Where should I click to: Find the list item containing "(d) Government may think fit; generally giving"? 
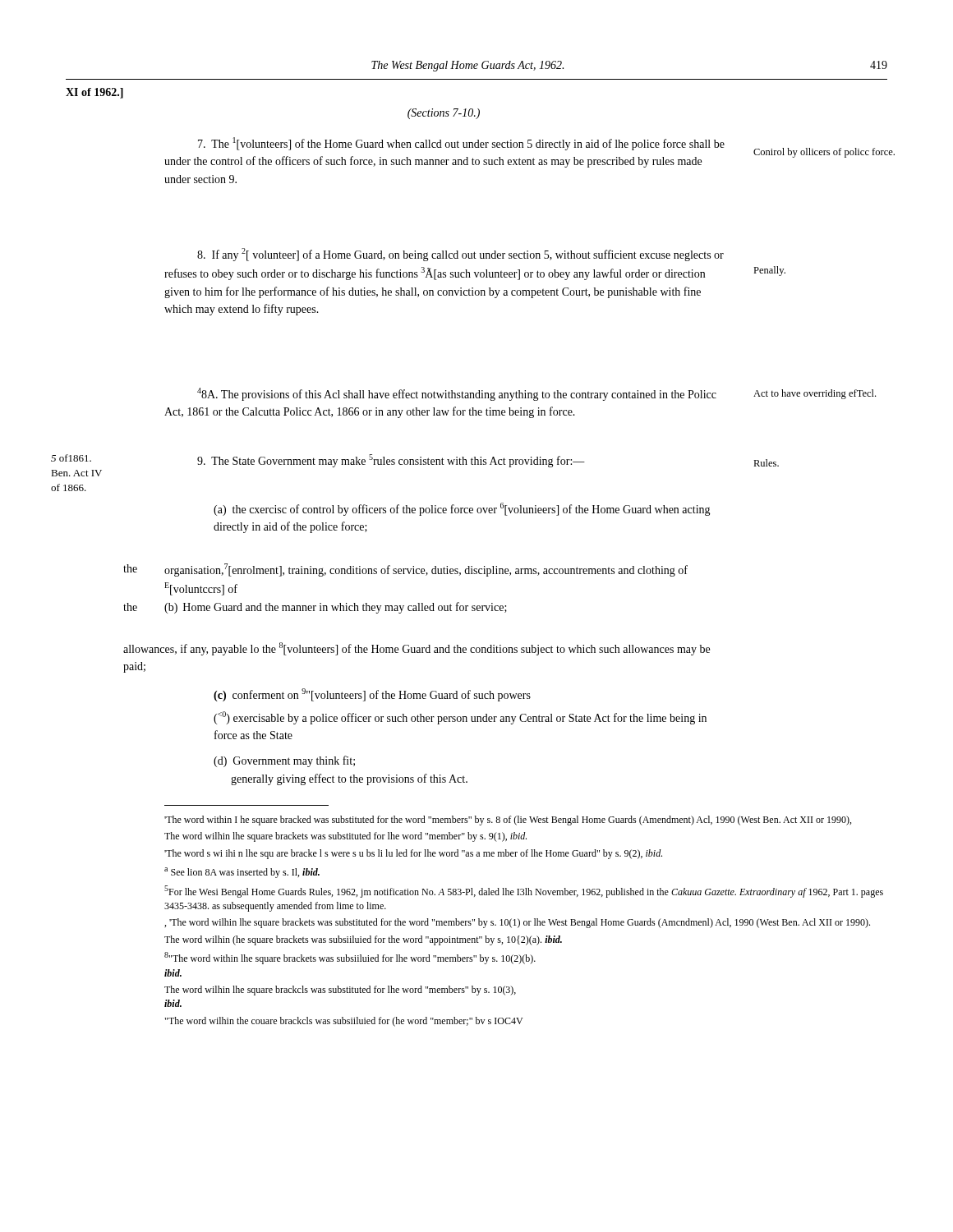(x=444, y=770)
